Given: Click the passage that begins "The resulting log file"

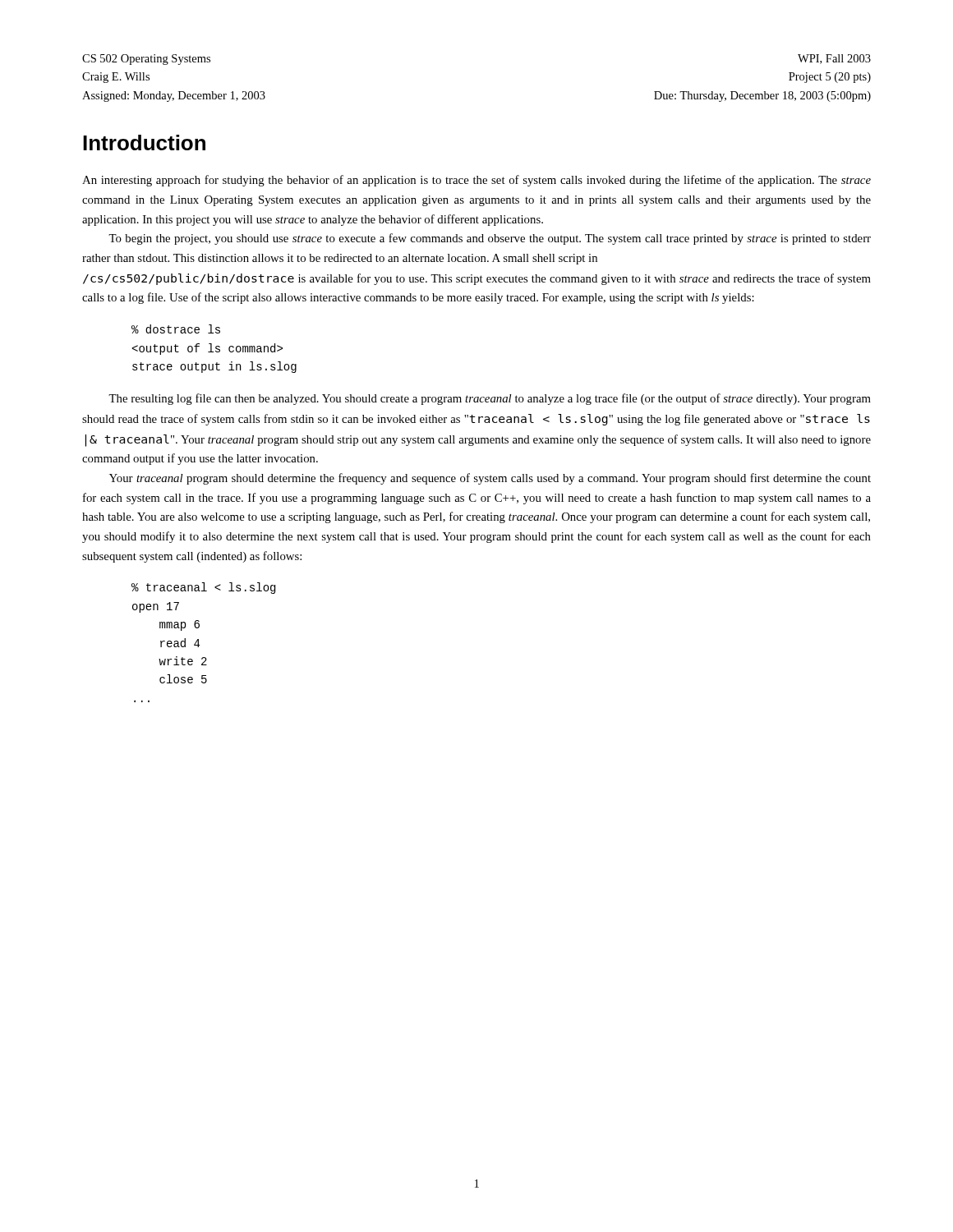Looking at the screenshot, I should [476, 429].
